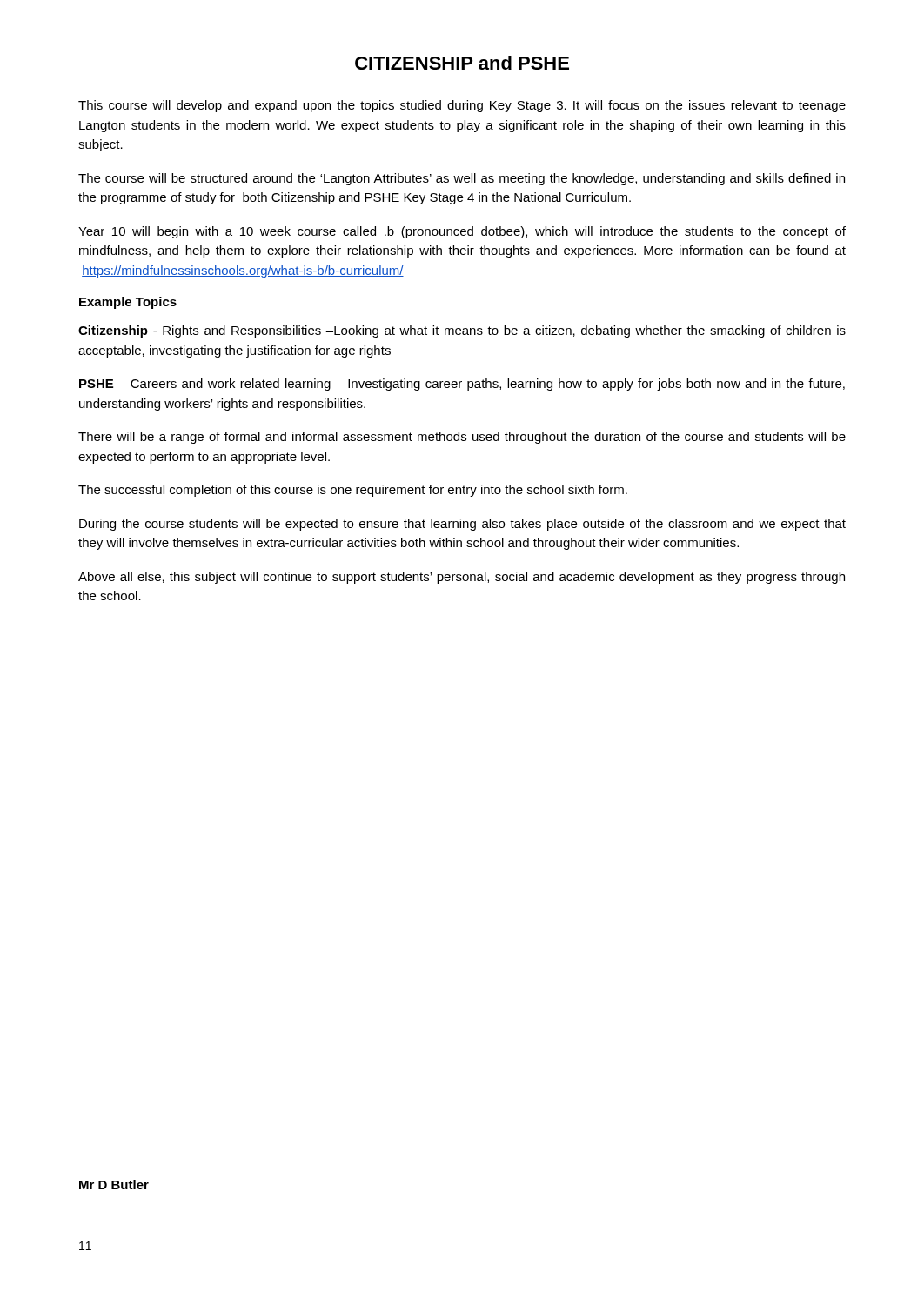The image size is (924, 1305).
Task: Select the text block that reads "The course will be structured around"
Action: point(462,187)
